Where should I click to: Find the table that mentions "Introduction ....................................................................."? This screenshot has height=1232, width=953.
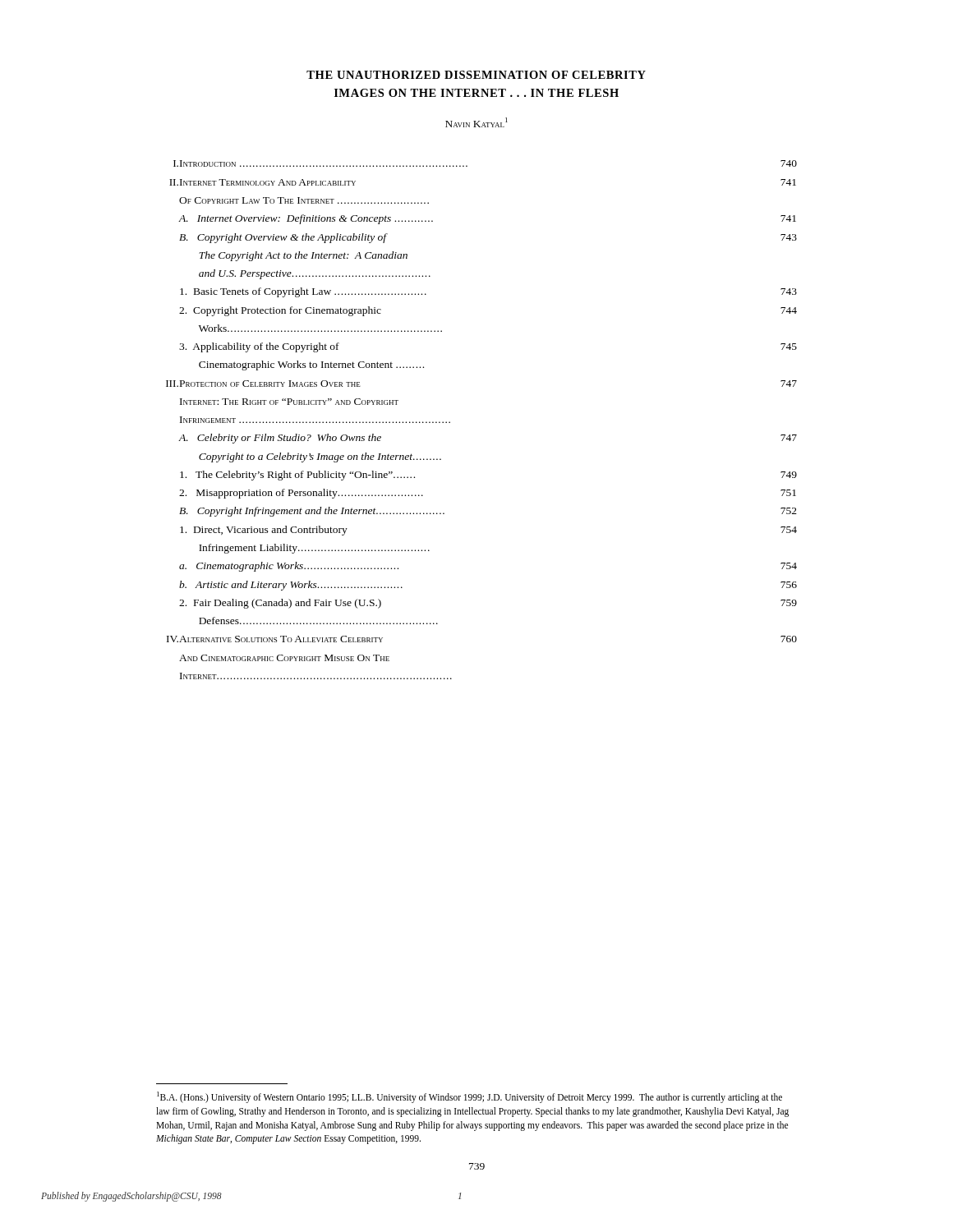coord(476,420)
